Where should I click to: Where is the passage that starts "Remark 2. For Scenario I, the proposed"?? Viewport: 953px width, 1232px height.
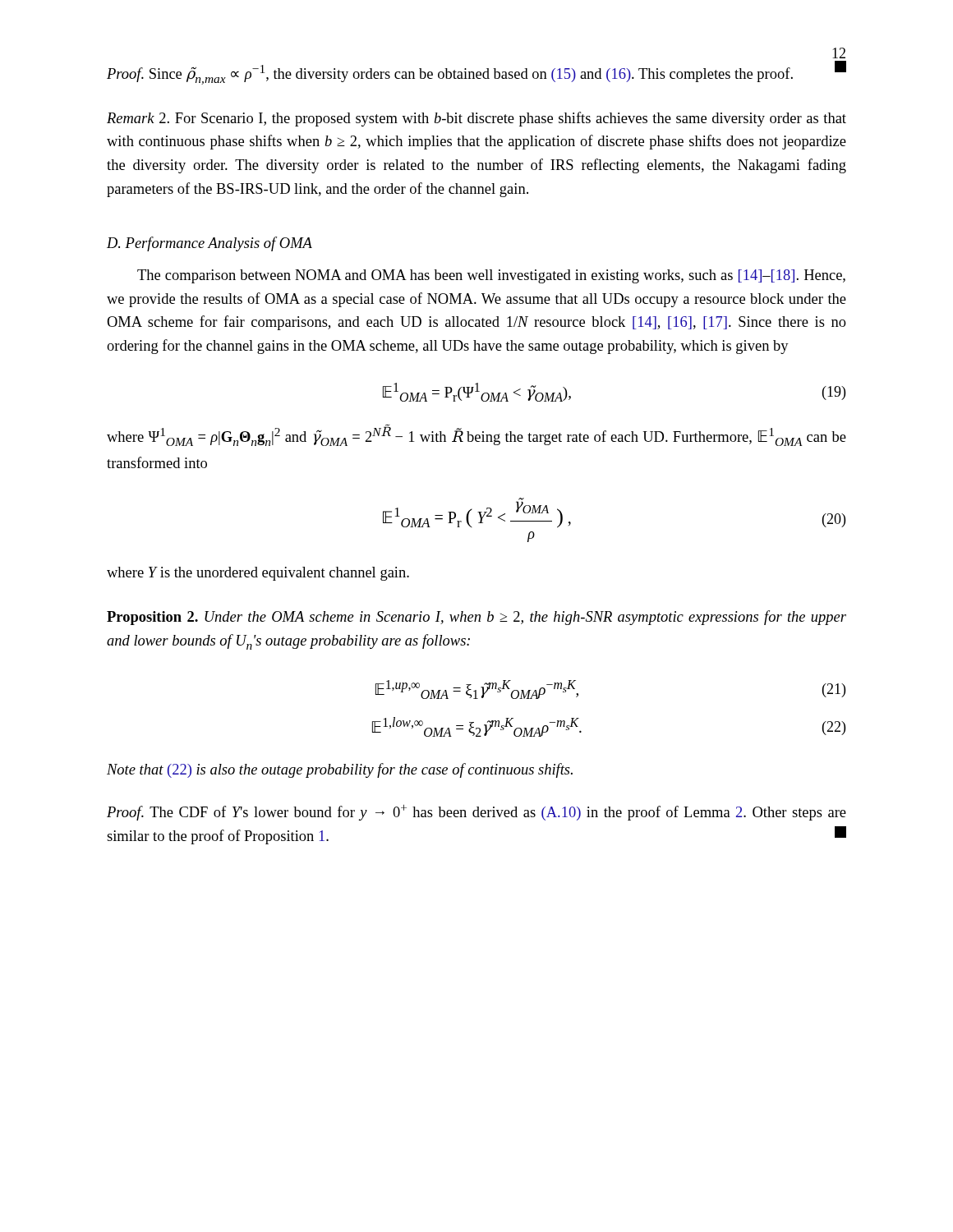(x=476, y=153)
